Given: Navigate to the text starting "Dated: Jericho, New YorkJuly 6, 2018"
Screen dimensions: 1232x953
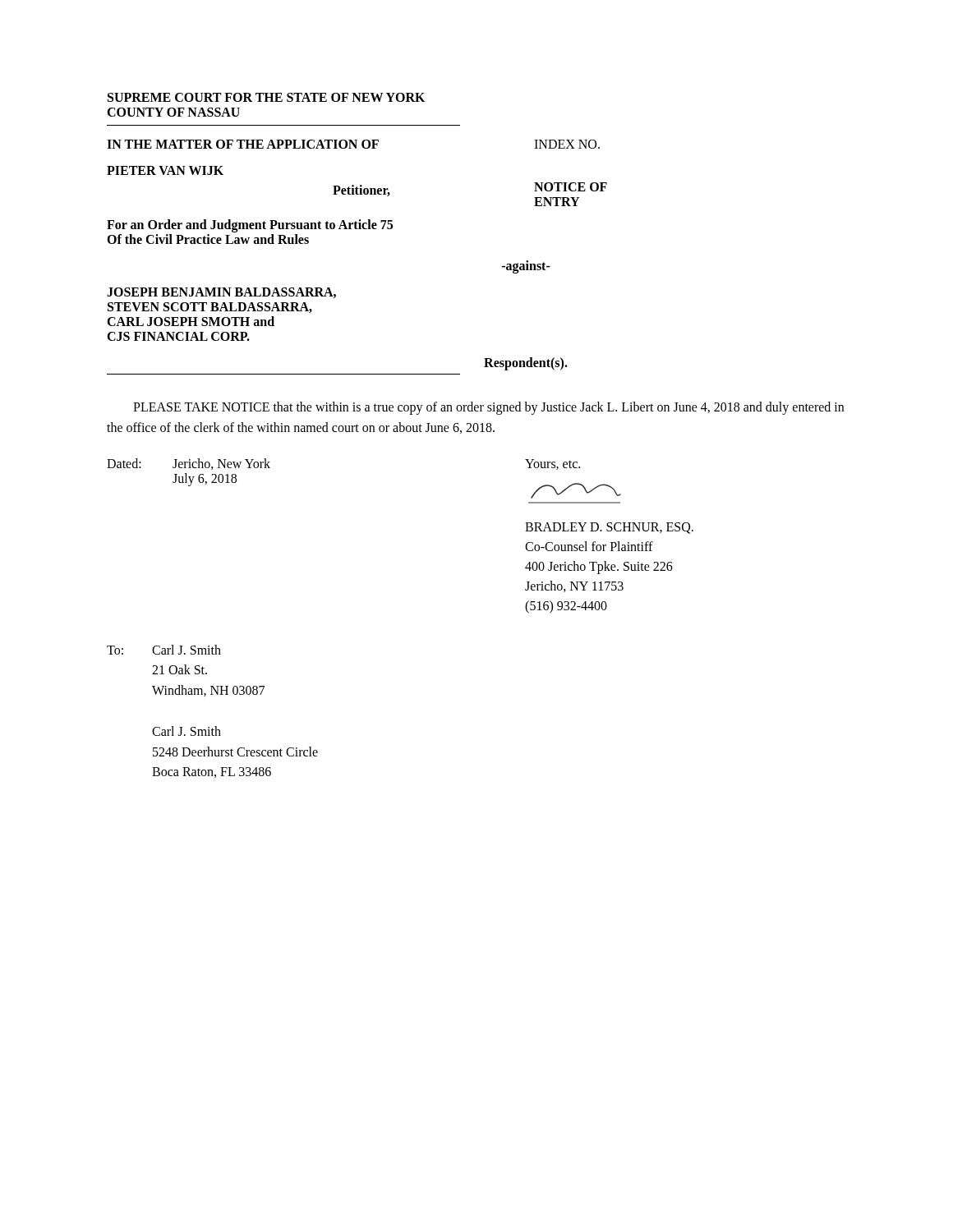Looking at the screenshot, I should [x=189, y=471].
